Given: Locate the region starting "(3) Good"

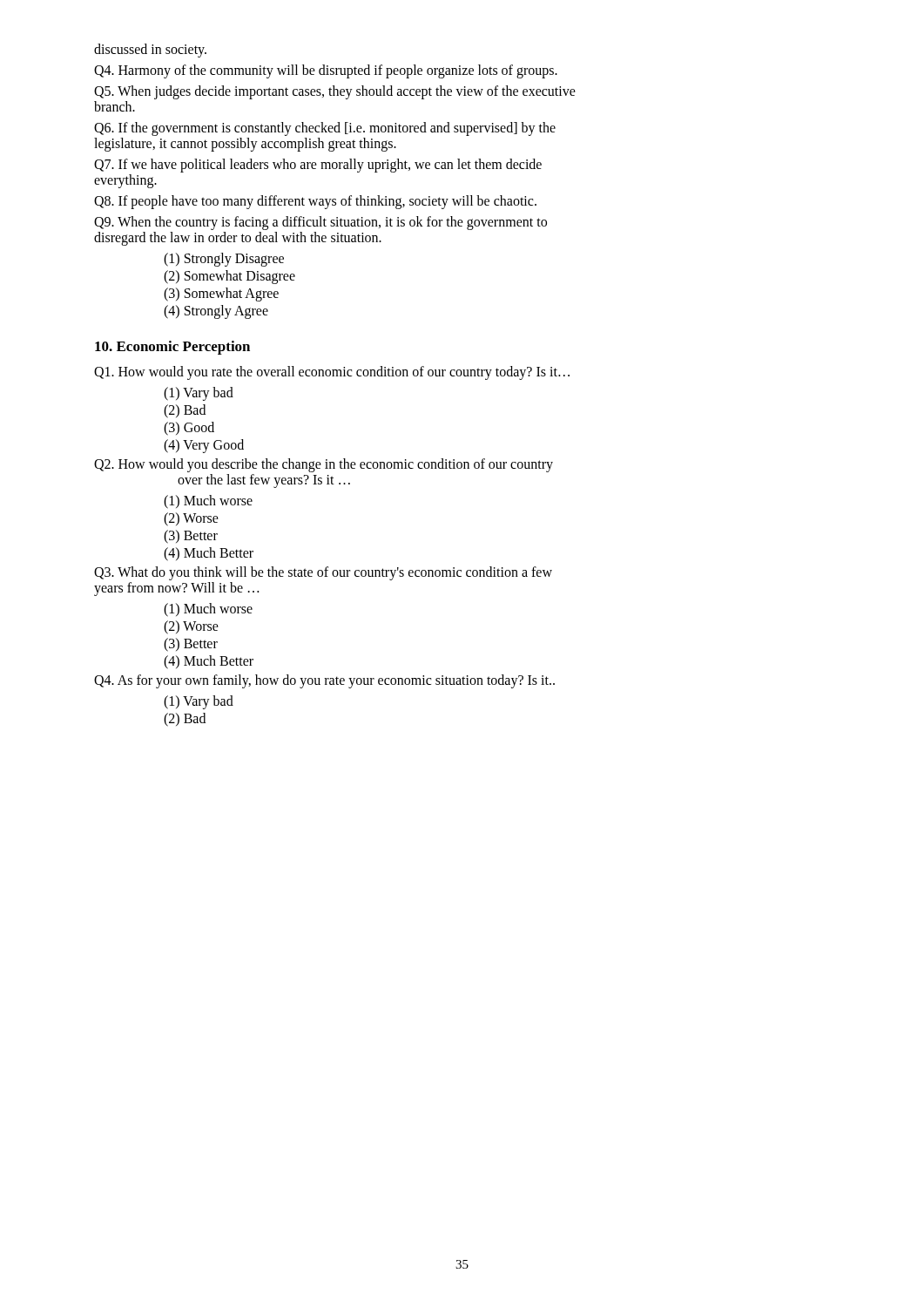Looking at the screenshot, I should [x=189, y=427].
